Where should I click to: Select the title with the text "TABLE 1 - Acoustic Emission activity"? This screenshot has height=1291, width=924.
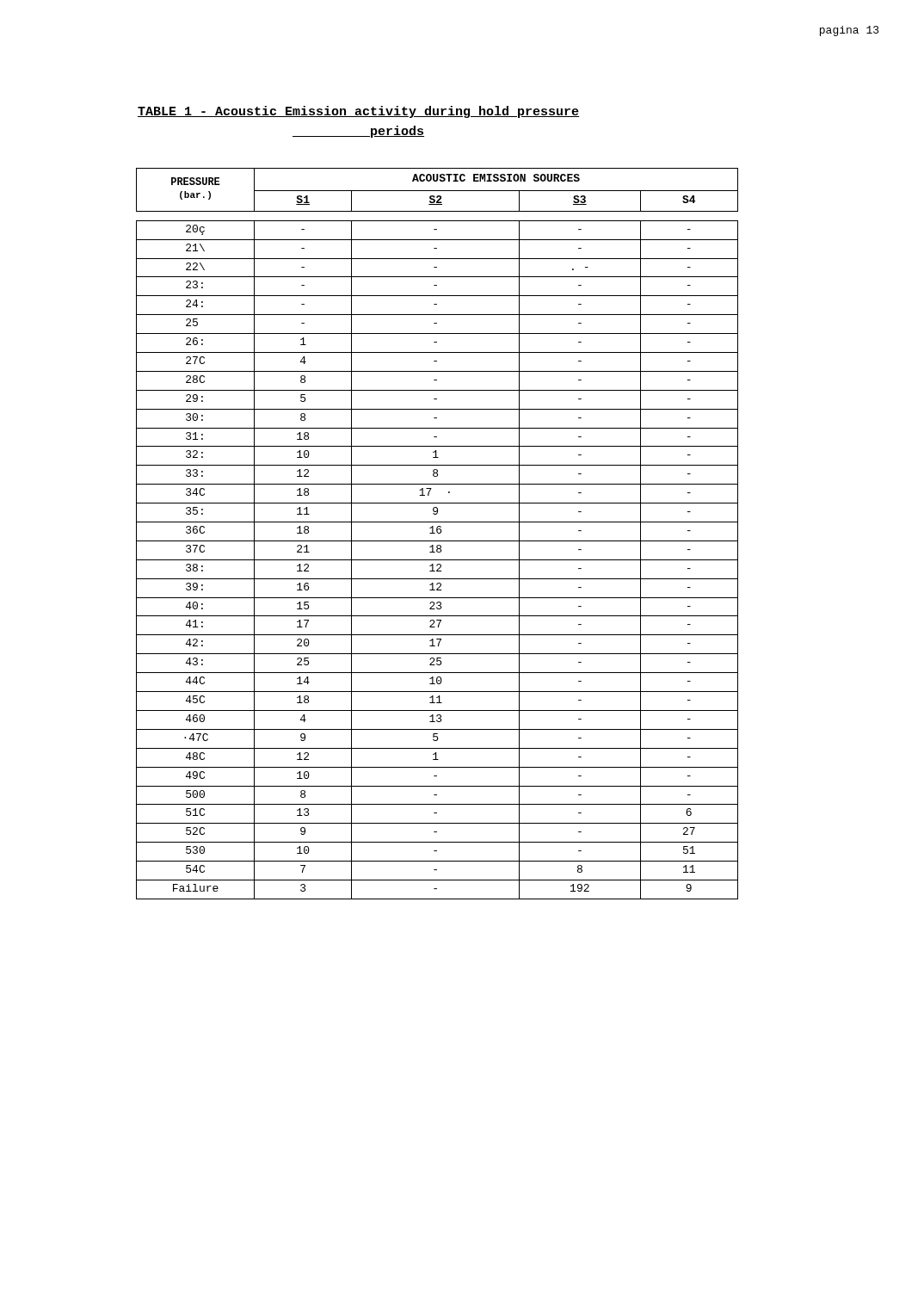click(358, 122)
